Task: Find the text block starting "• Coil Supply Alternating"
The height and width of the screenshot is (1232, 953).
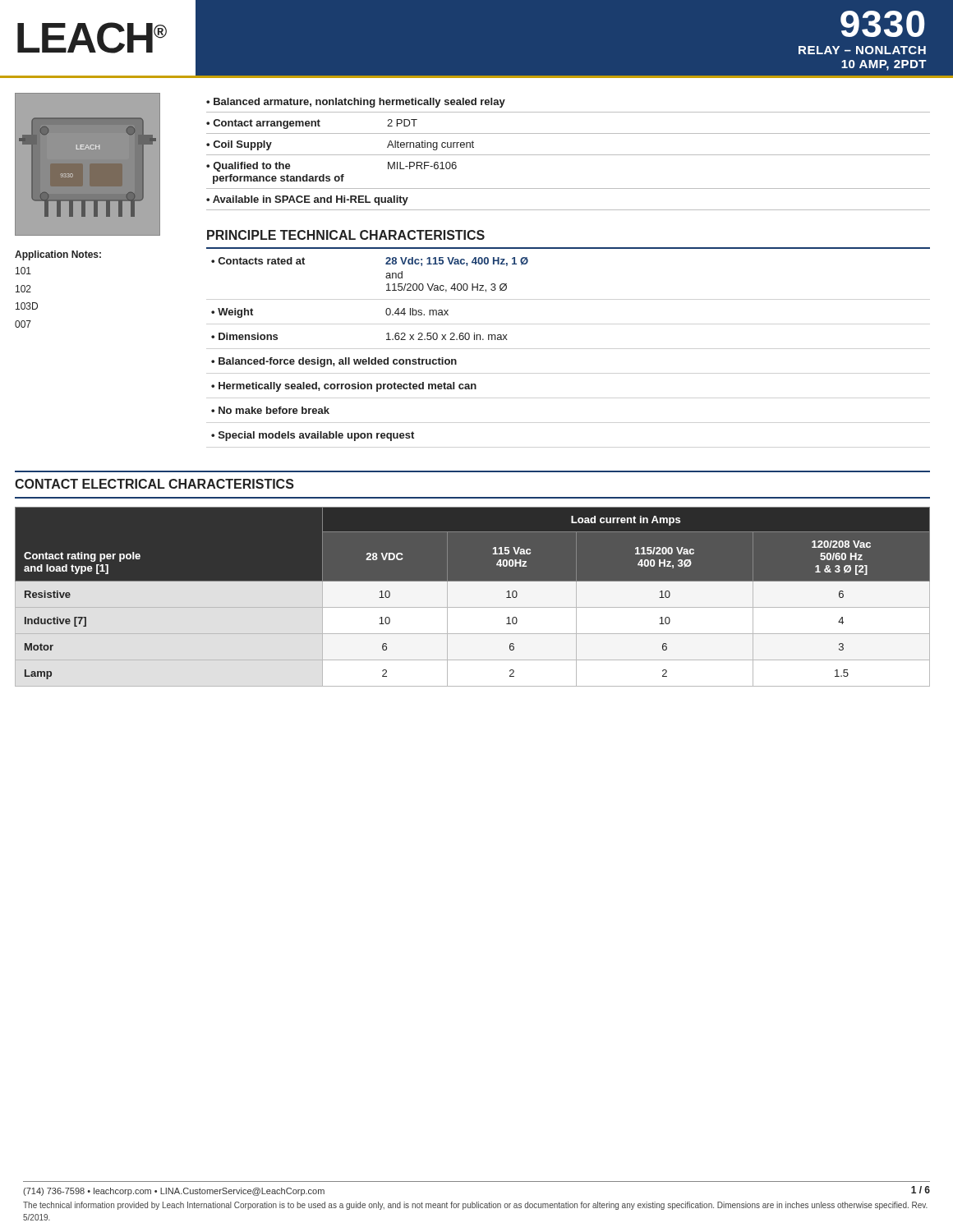Action: [x=340, y=144]
